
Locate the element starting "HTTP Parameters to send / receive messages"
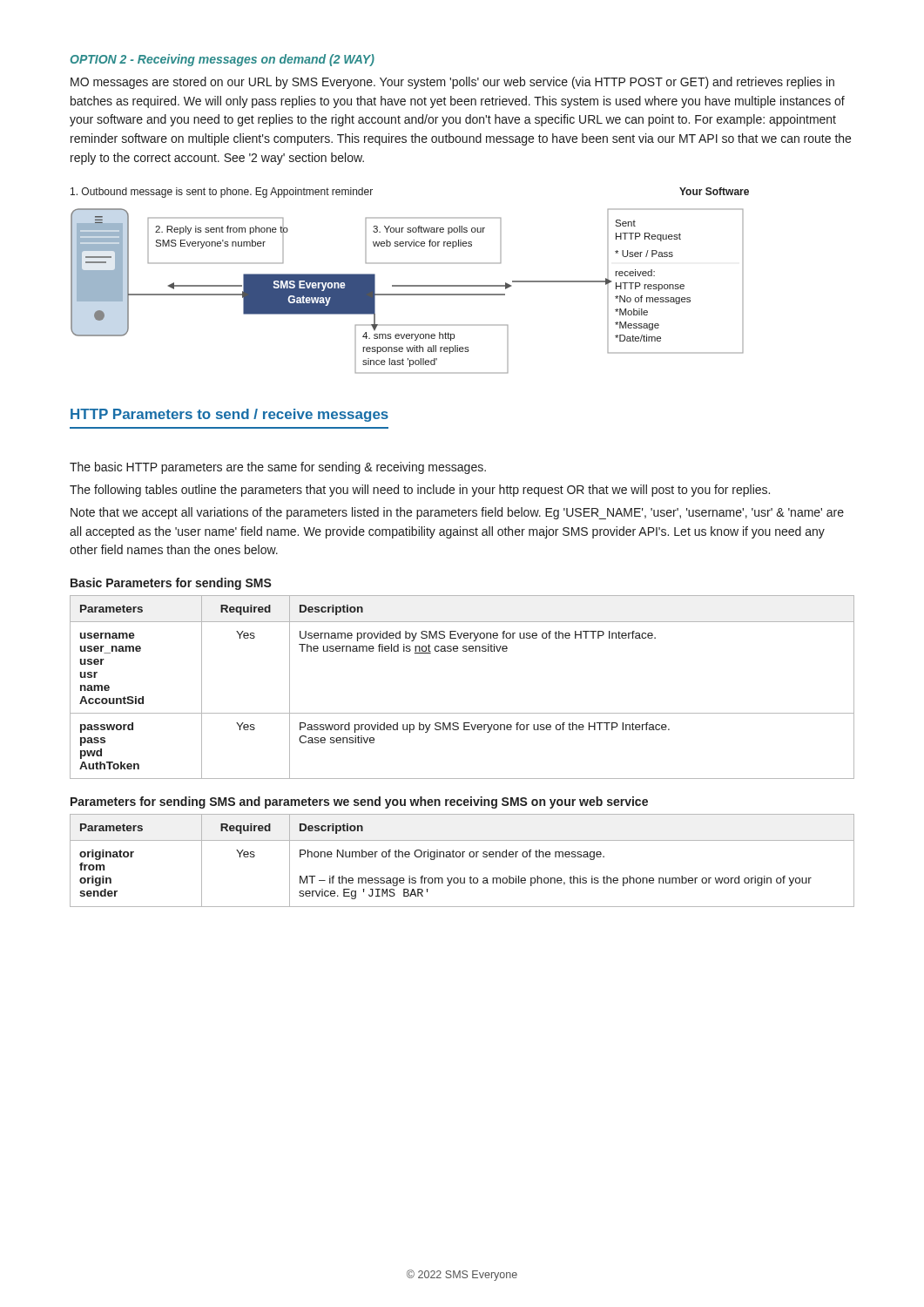229,418
